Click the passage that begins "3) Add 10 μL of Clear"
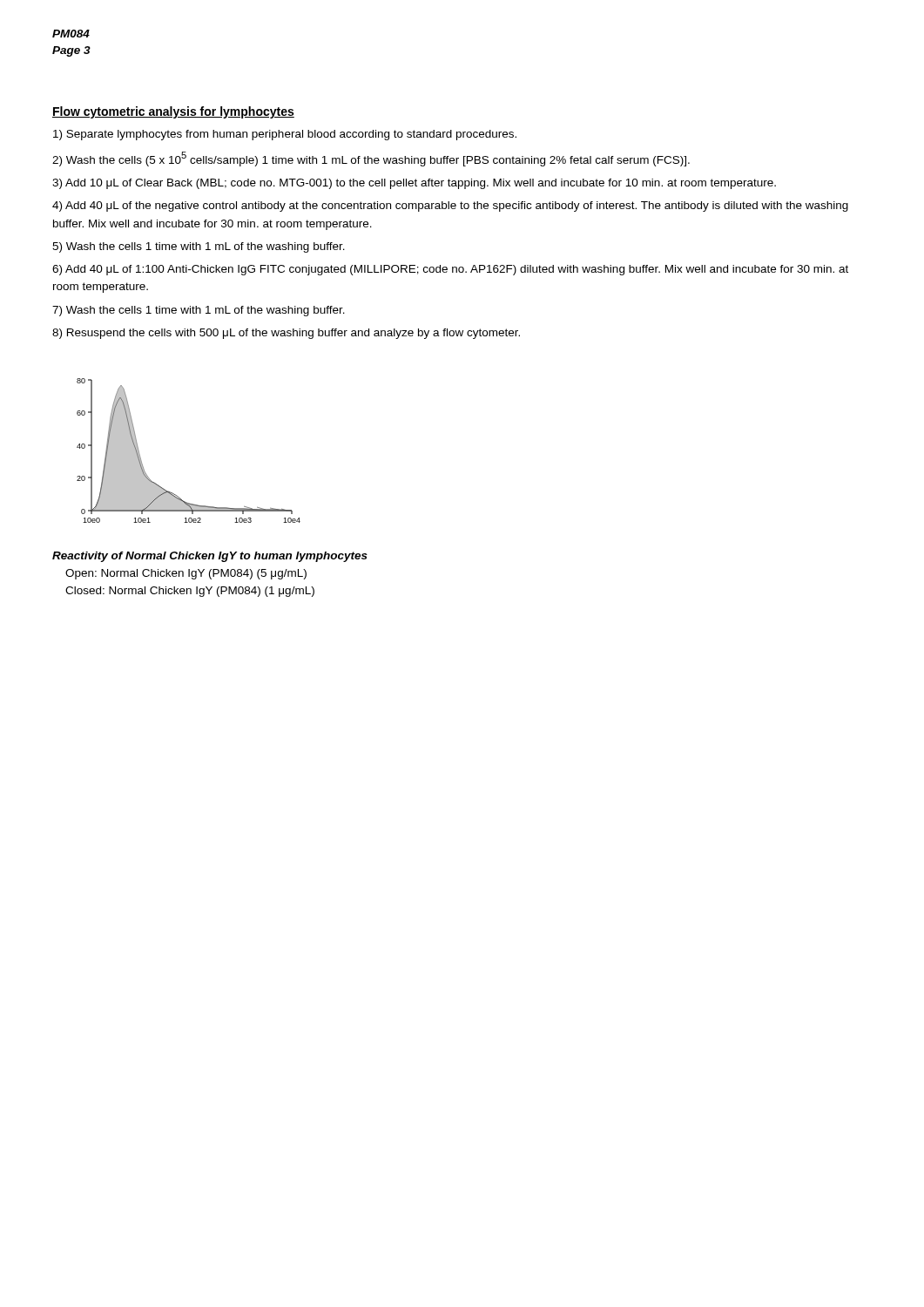 (415, 183)
